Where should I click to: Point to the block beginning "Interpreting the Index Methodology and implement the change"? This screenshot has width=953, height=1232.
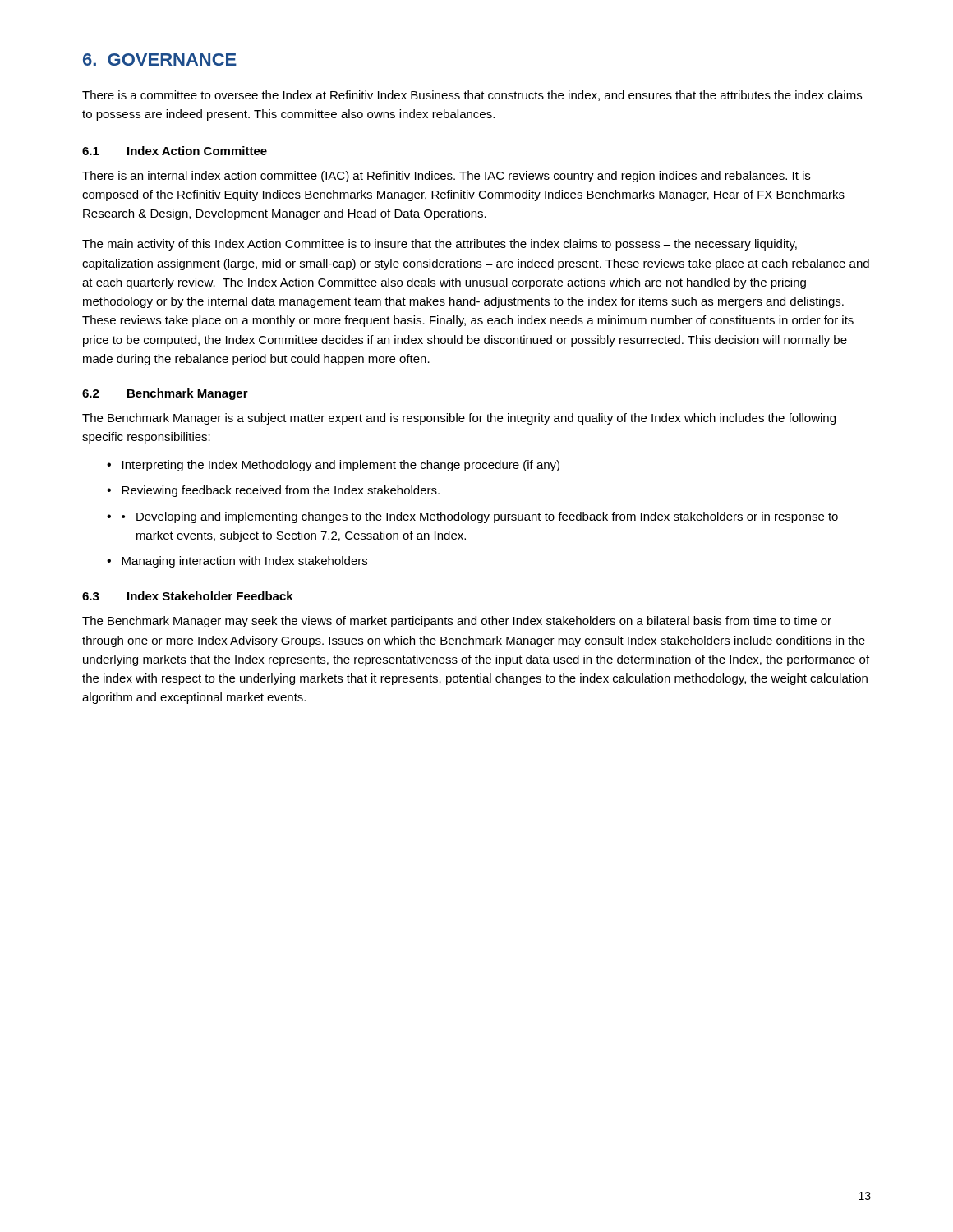point(341,464)
